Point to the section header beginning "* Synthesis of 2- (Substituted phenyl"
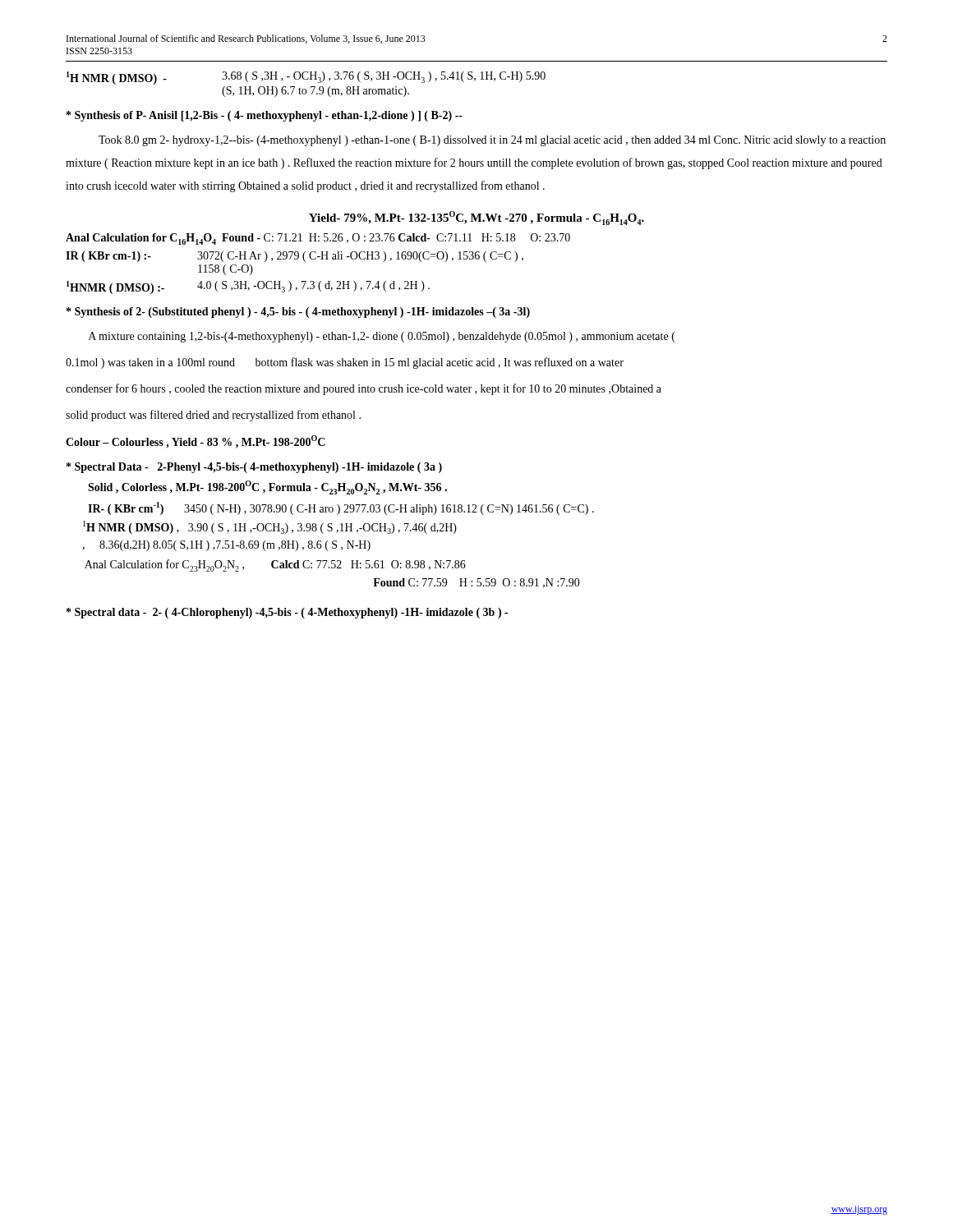Viewport: 953px width, 1232px height. pos(298,312)
